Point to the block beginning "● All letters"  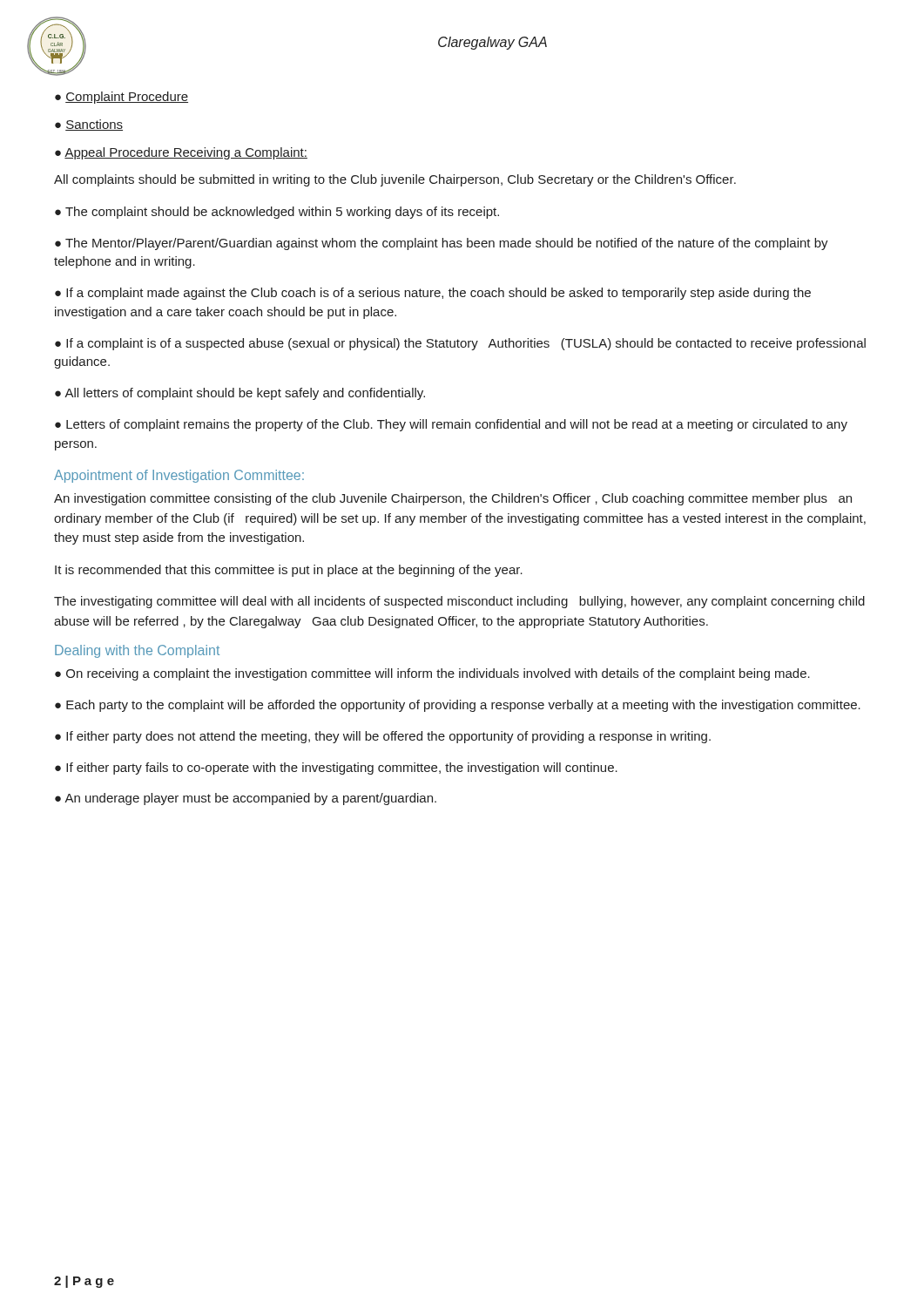pos(240,393)
